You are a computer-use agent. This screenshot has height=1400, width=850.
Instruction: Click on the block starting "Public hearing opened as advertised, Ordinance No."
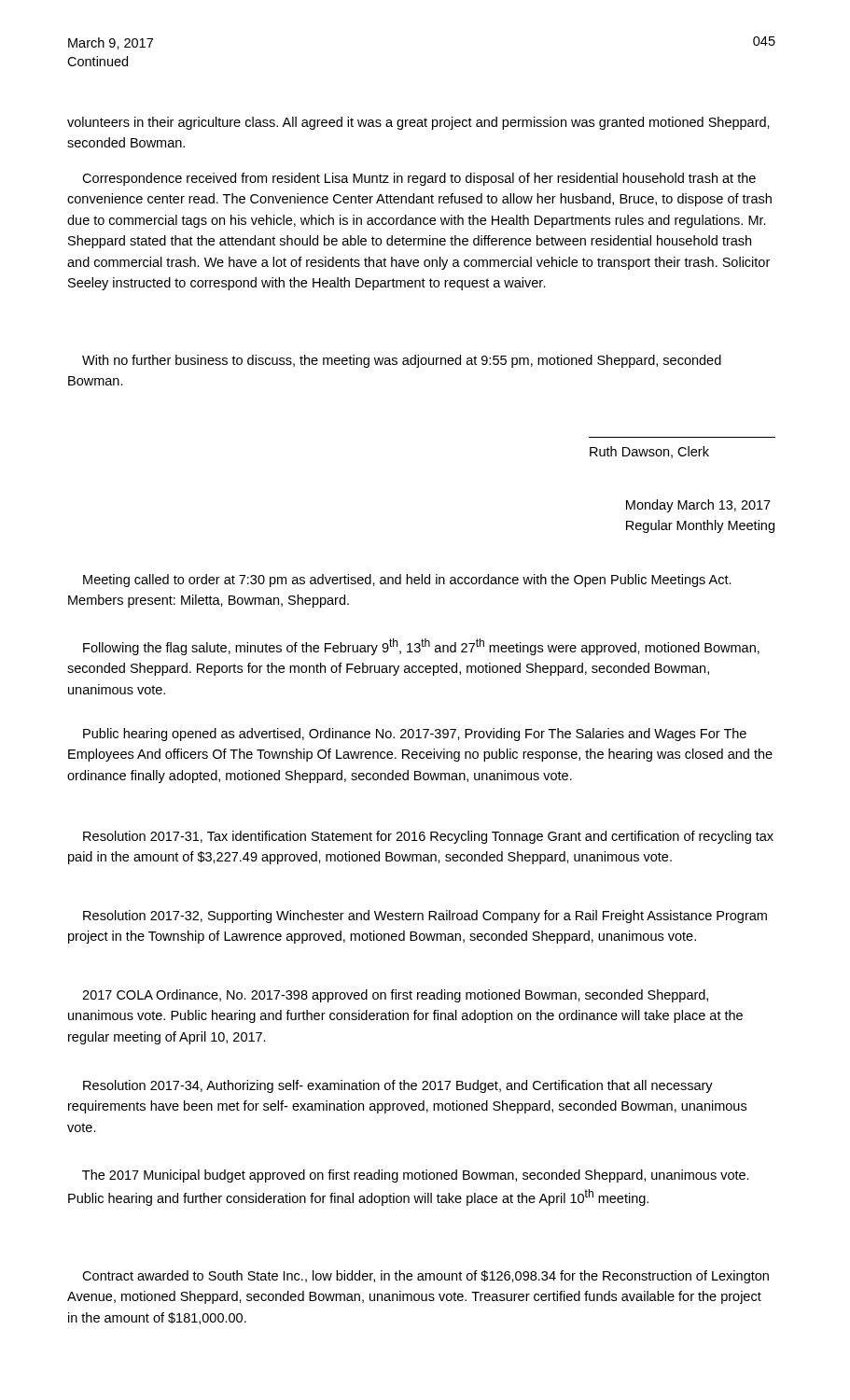(x=420, y=755)
